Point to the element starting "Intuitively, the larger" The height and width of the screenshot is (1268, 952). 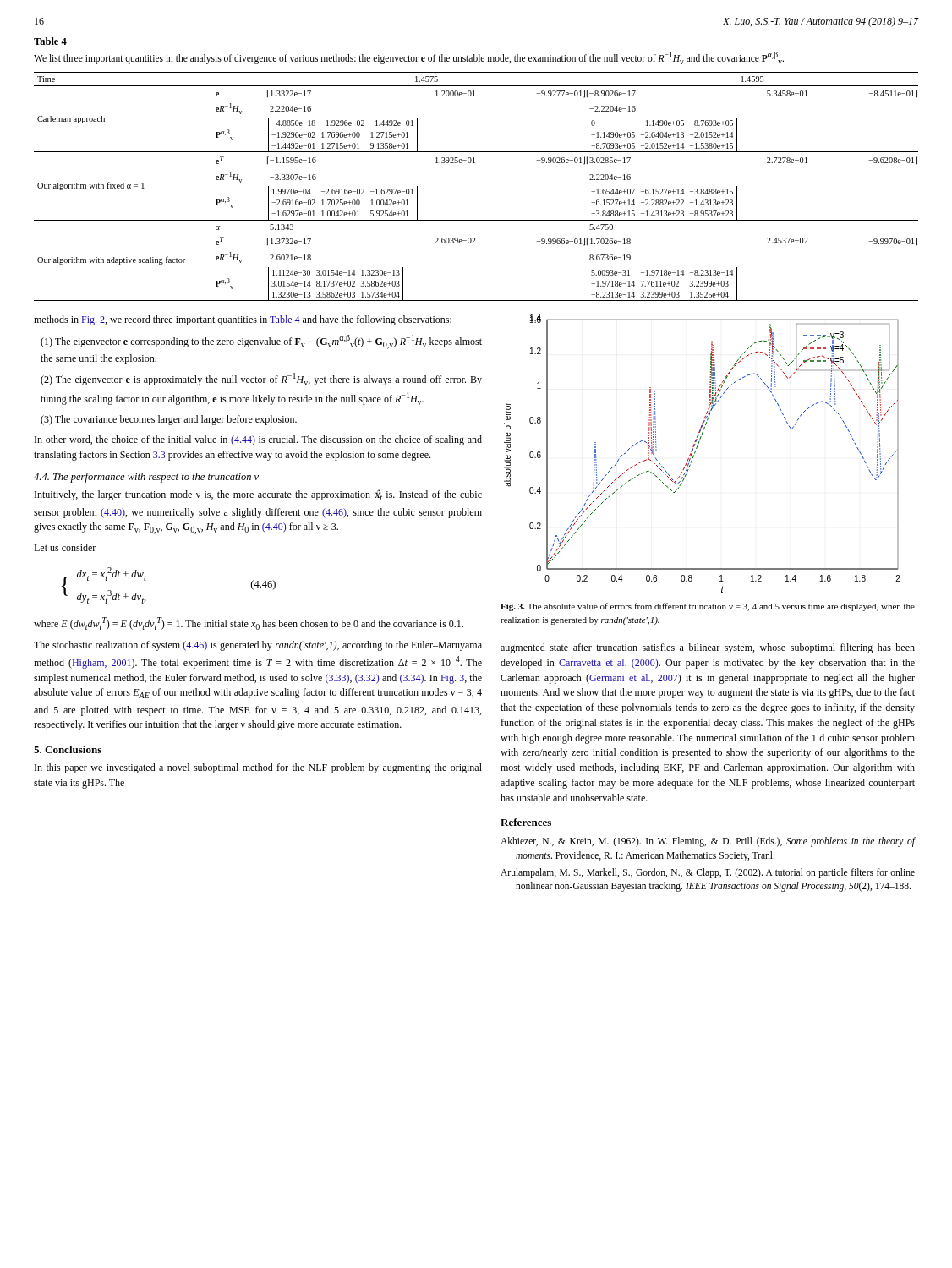click(x=258, y=512)
